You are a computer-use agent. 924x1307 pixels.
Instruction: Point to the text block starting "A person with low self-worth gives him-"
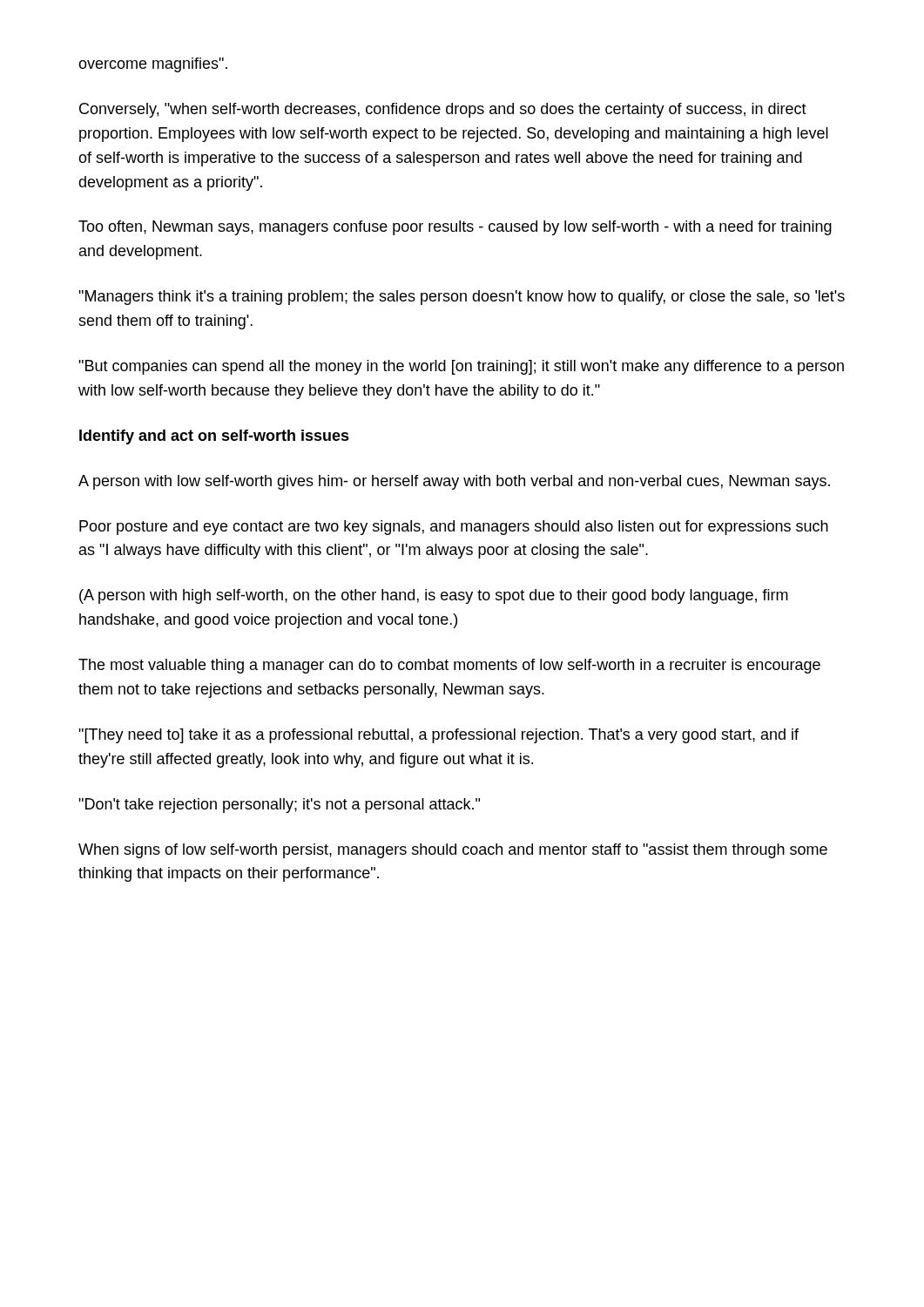click(455, 481)
